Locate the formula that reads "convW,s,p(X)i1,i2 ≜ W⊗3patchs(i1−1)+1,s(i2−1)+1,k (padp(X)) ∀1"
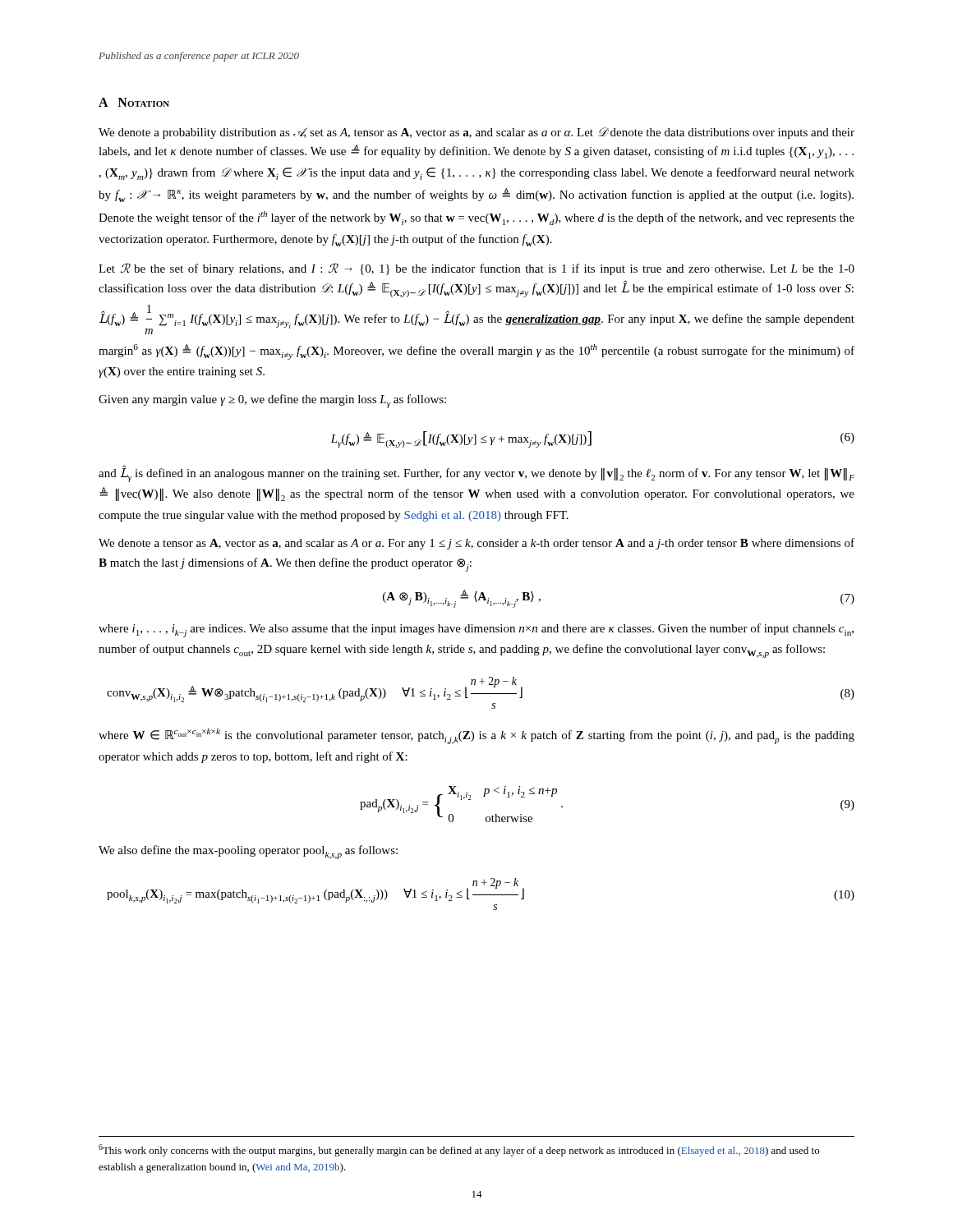This screenshot has height=1232, width=953. pos(476,693)
